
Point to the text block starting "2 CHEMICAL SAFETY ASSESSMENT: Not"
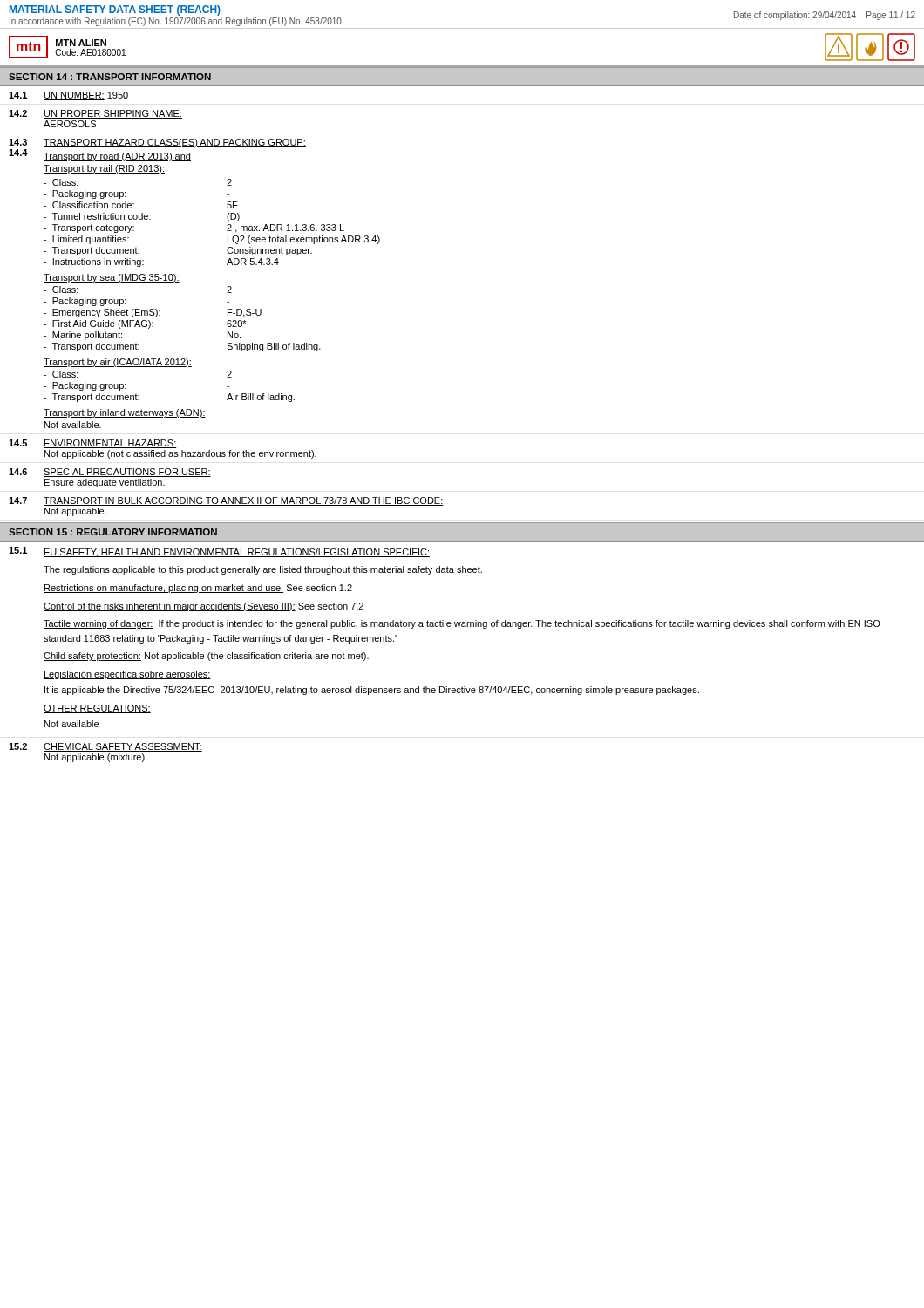(105, 751)
